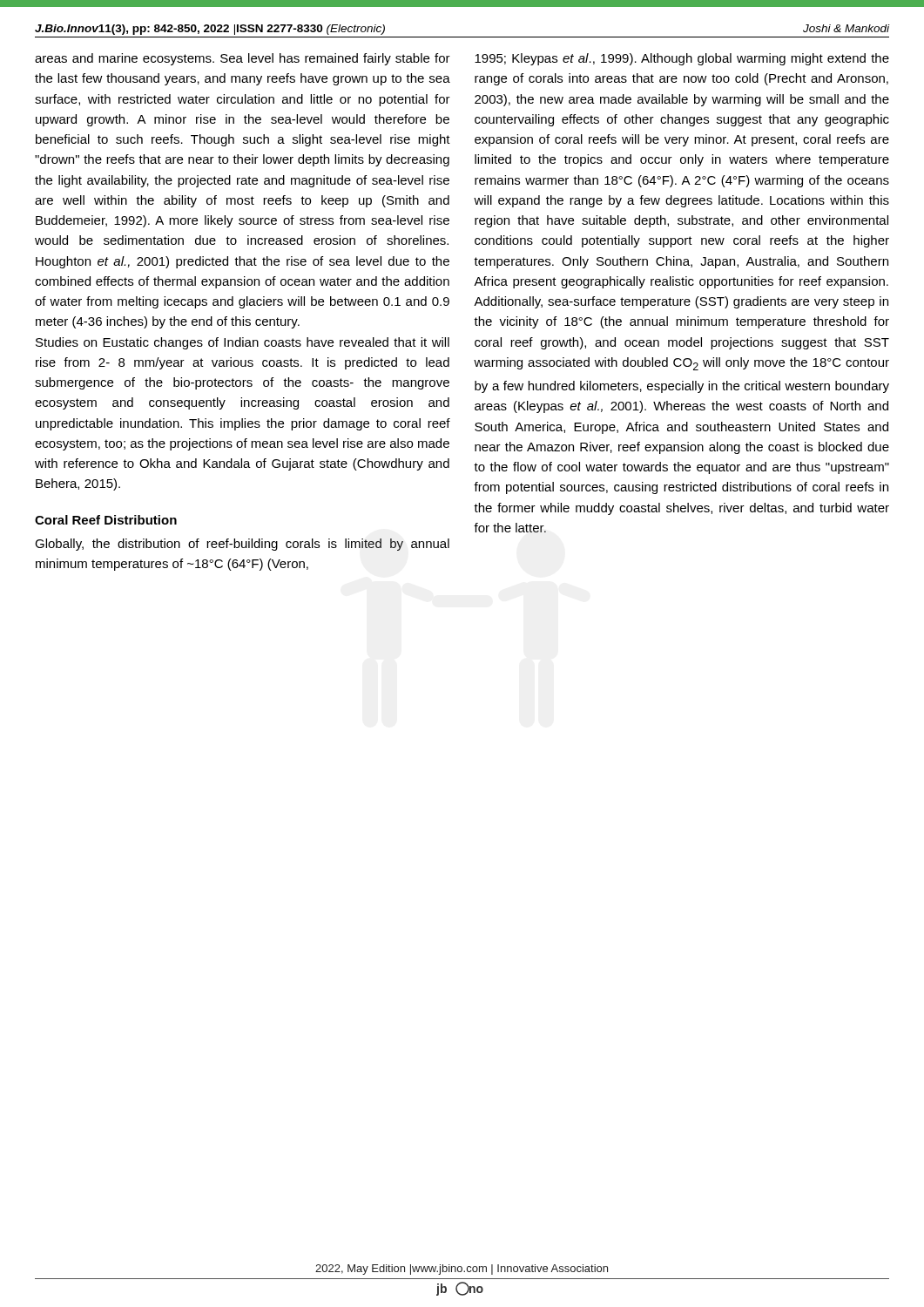Where is the passage that starts "1995; Kleypas et al.,"?
The height and width of the screenshot is (1307, 924).
click(682, 293)
